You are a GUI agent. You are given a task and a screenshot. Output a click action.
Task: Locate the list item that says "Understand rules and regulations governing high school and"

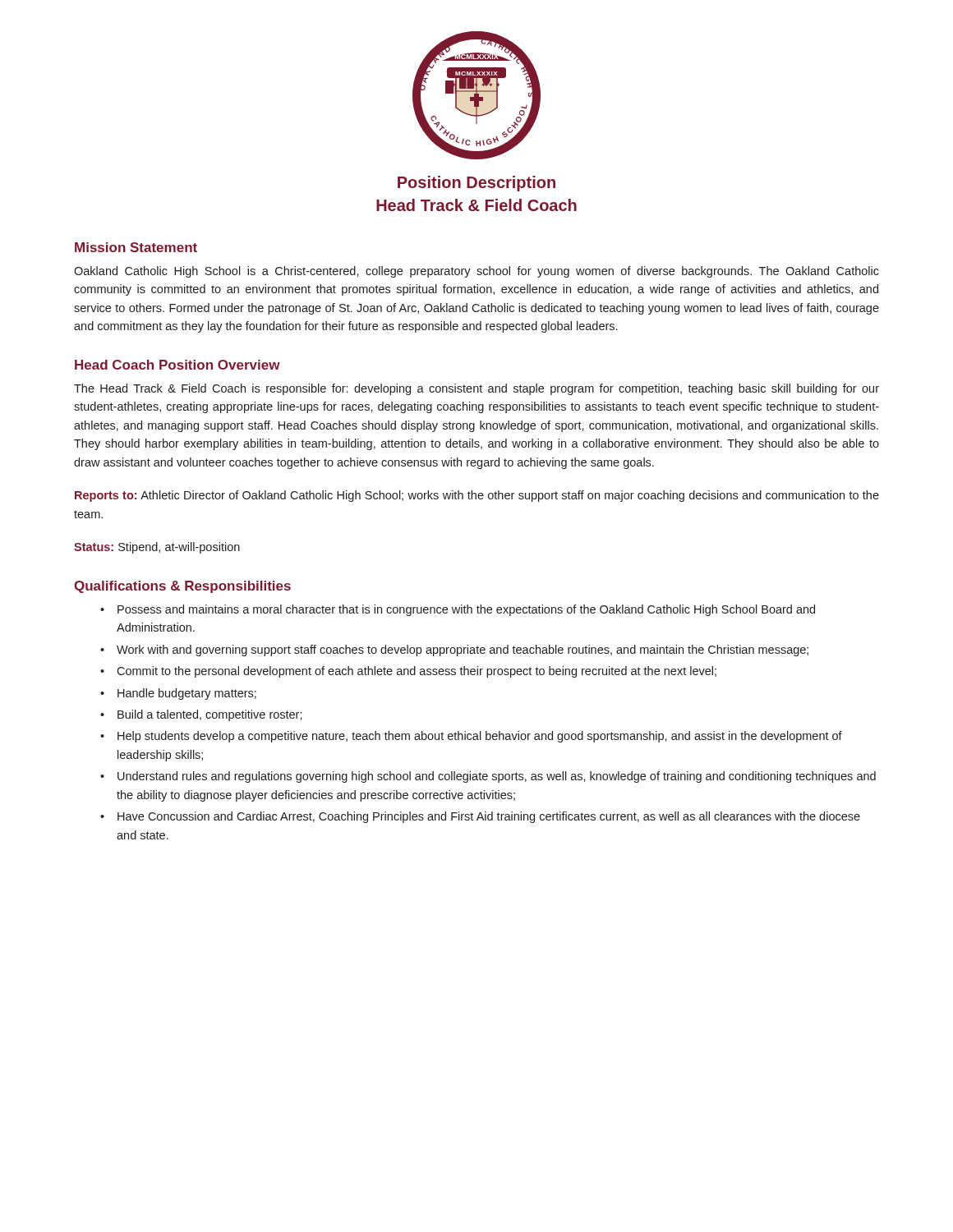coord(496,786)
